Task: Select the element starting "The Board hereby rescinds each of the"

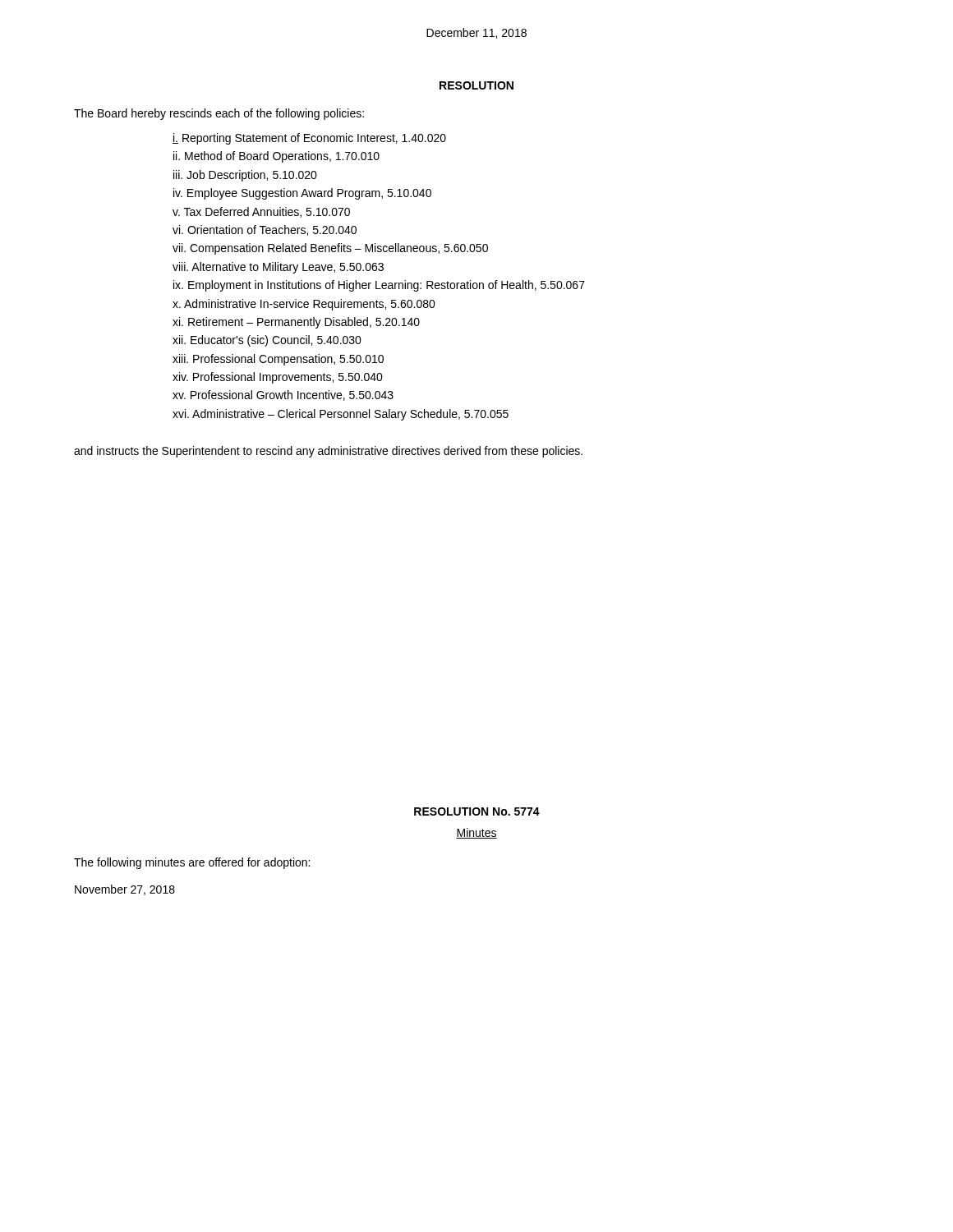Action: coord(219,113)
